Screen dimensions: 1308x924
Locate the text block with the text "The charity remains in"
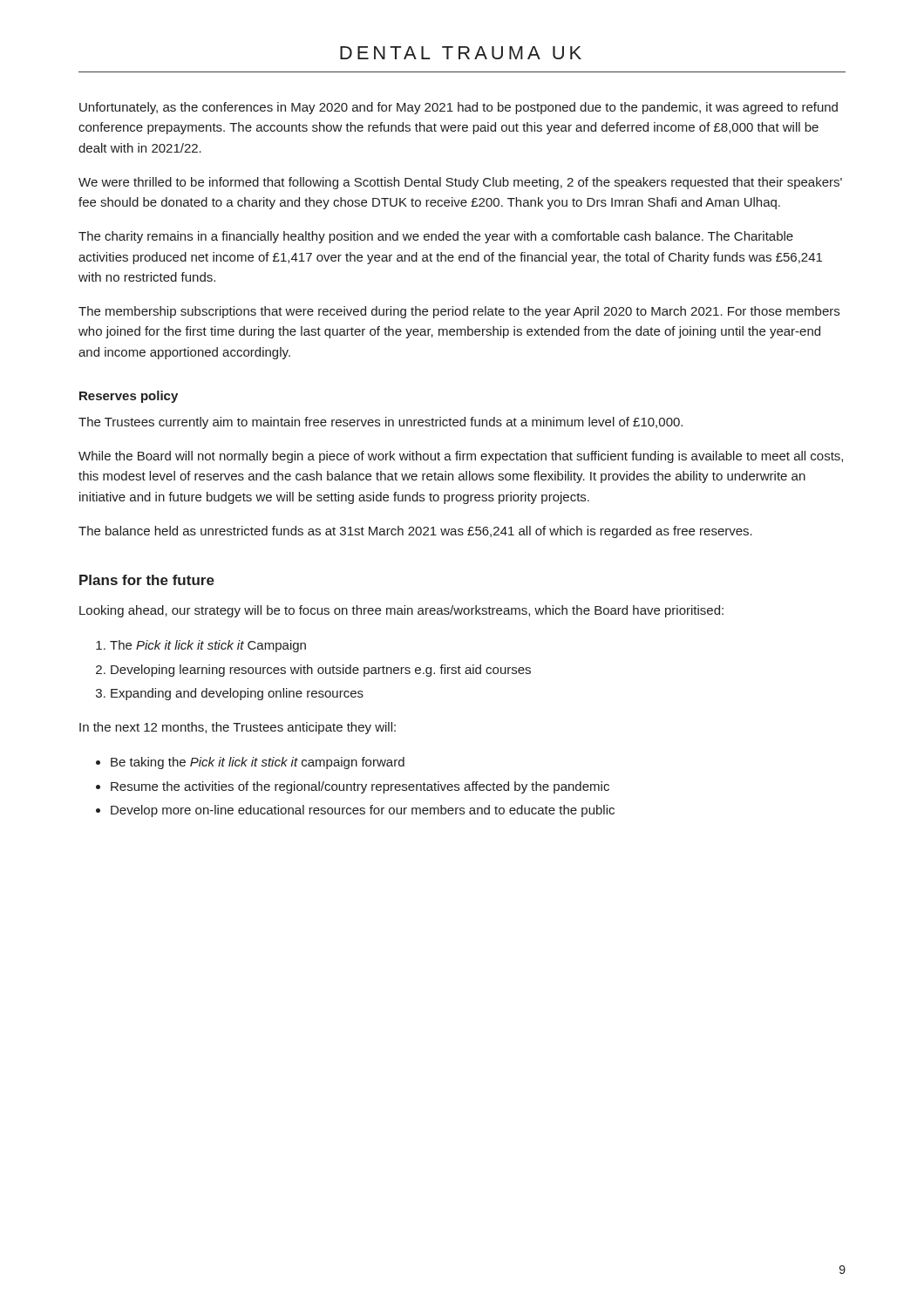pyautogui.click(x=451, y=256)
